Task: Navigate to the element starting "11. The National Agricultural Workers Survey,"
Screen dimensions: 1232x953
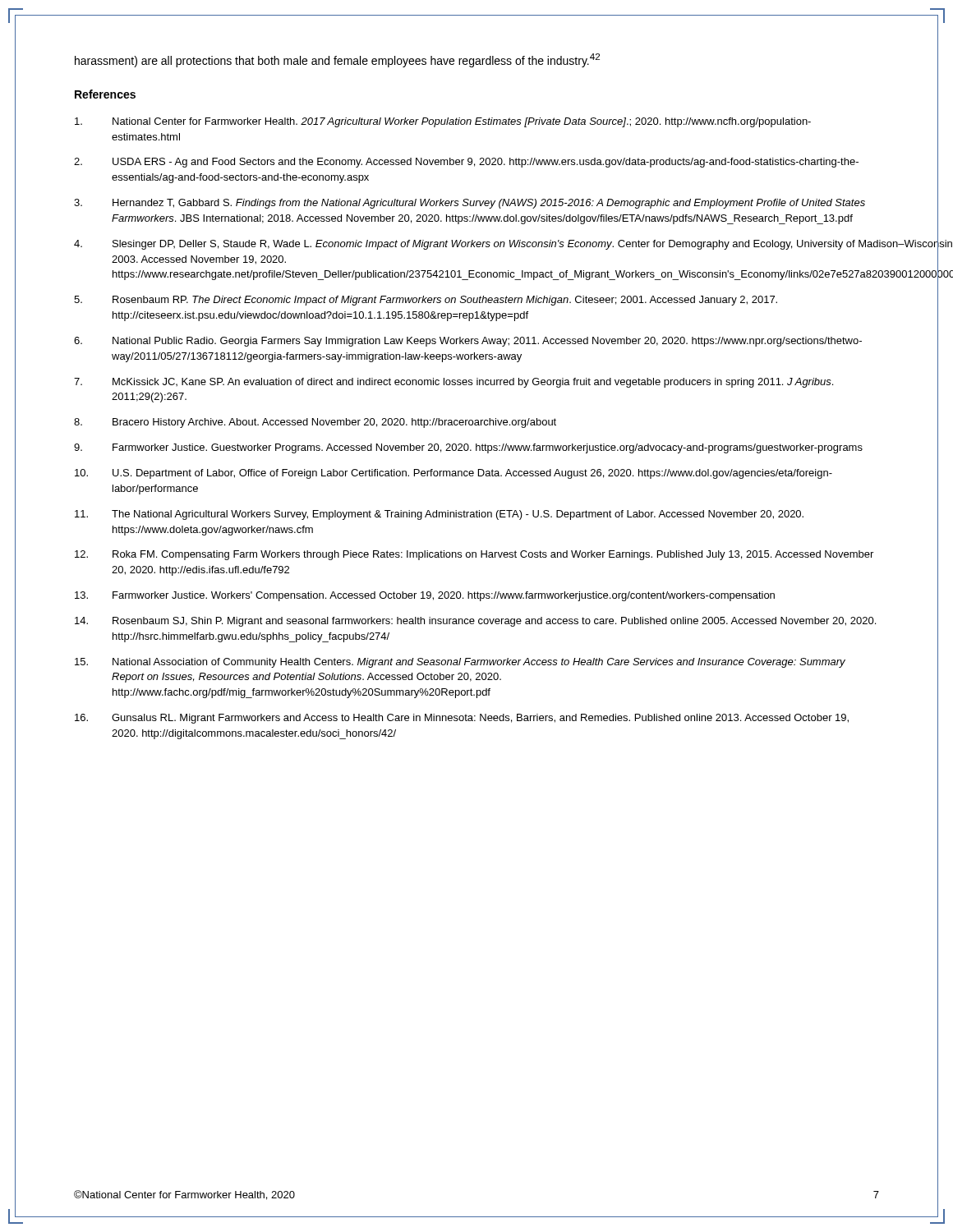Action: pos(476,522)
